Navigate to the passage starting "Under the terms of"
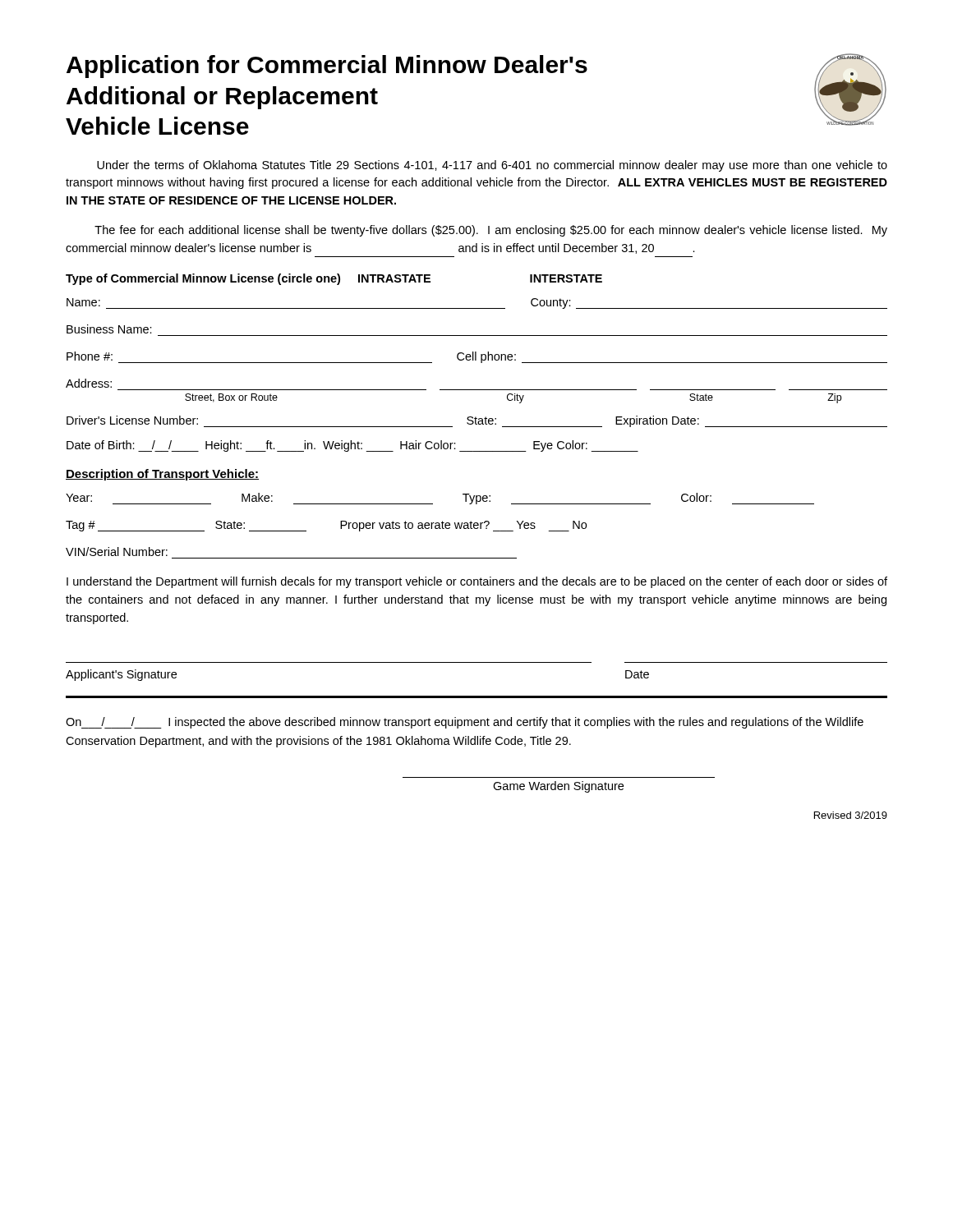Screen dimensions: 1232x953 [476, 183]
